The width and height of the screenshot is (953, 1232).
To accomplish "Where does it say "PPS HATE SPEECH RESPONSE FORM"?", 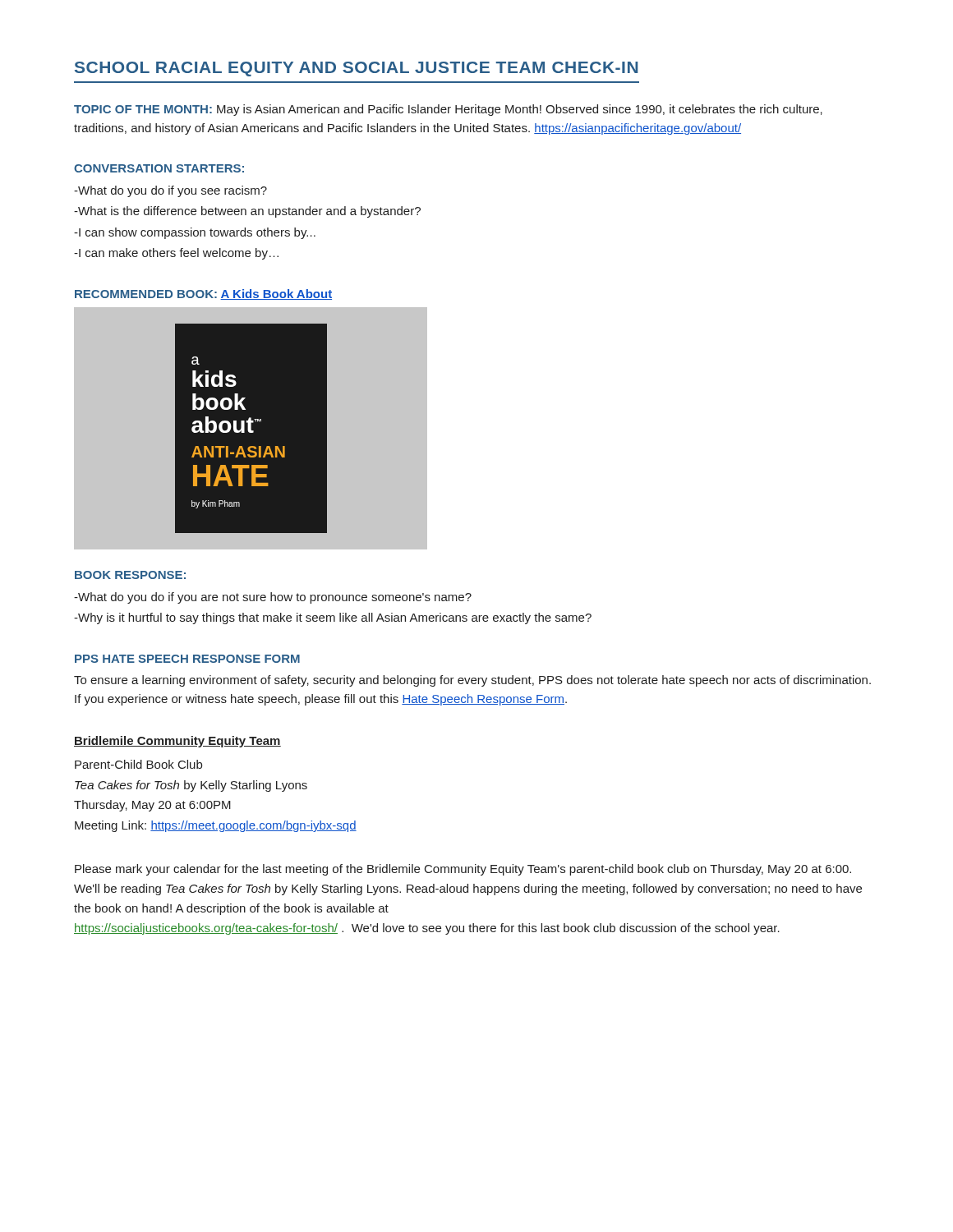I will (x=187, y=658).
